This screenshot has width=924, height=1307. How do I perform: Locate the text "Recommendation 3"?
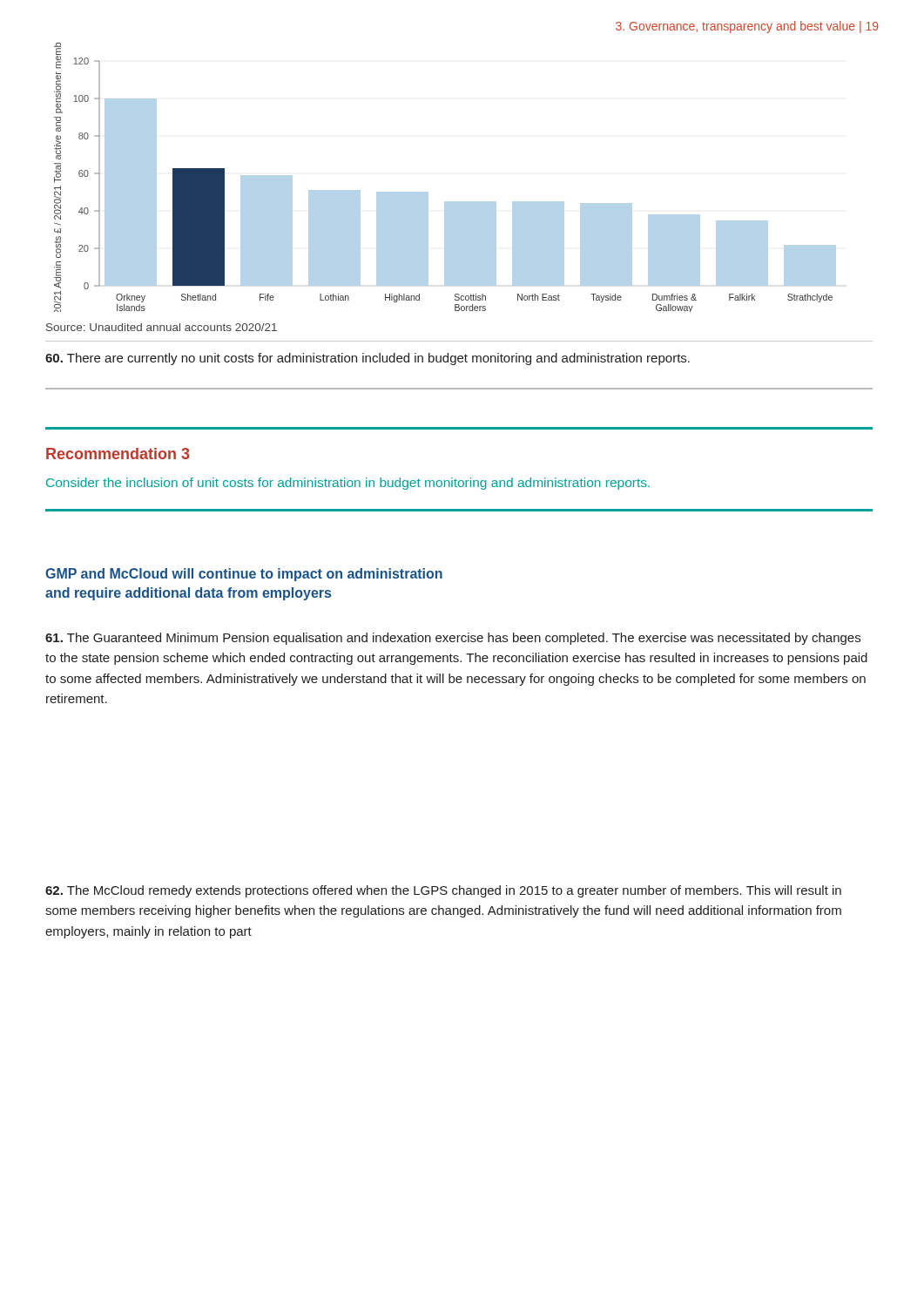click(x=118, y=454)
